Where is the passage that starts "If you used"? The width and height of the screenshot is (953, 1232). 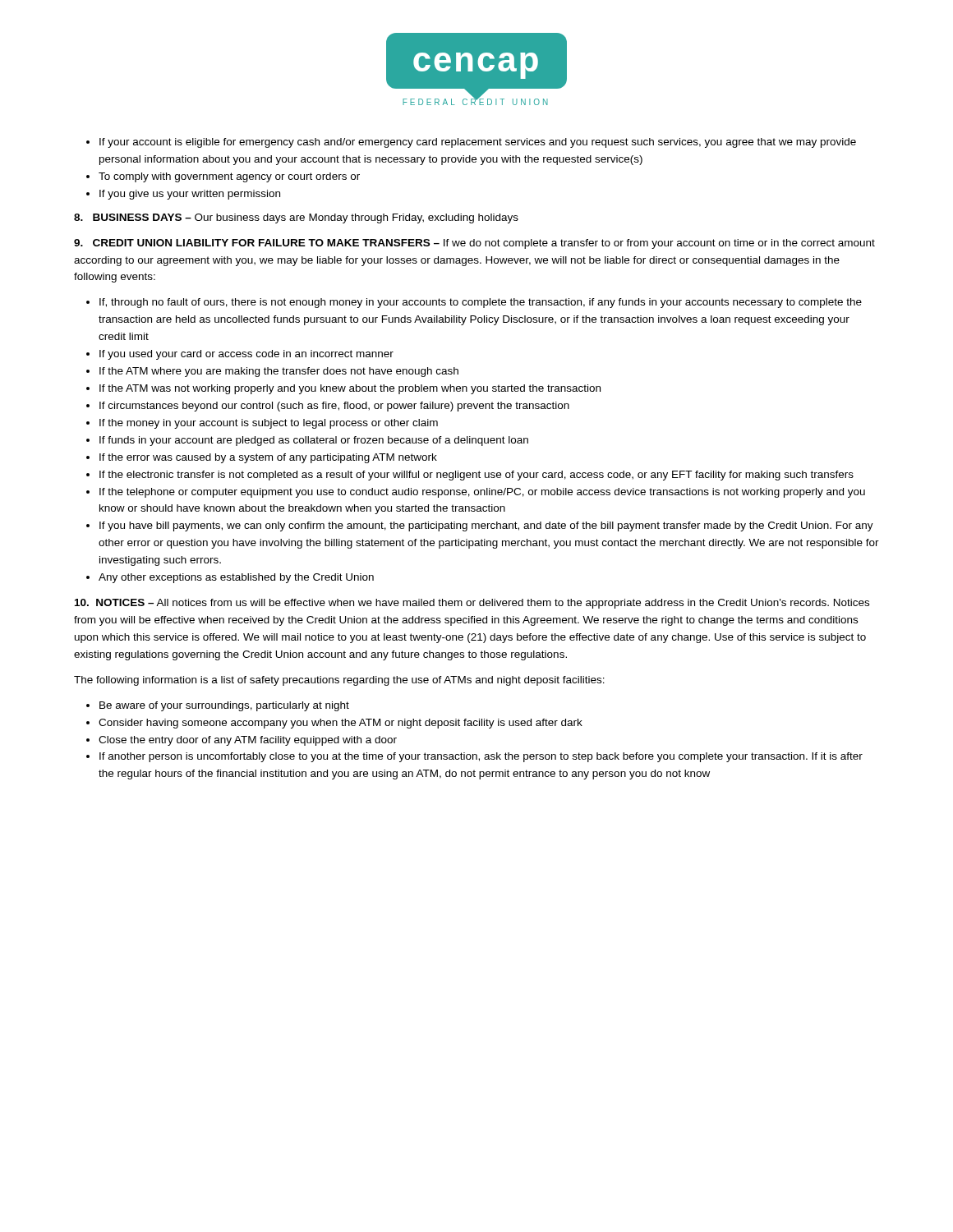click(x=246, y=354)
